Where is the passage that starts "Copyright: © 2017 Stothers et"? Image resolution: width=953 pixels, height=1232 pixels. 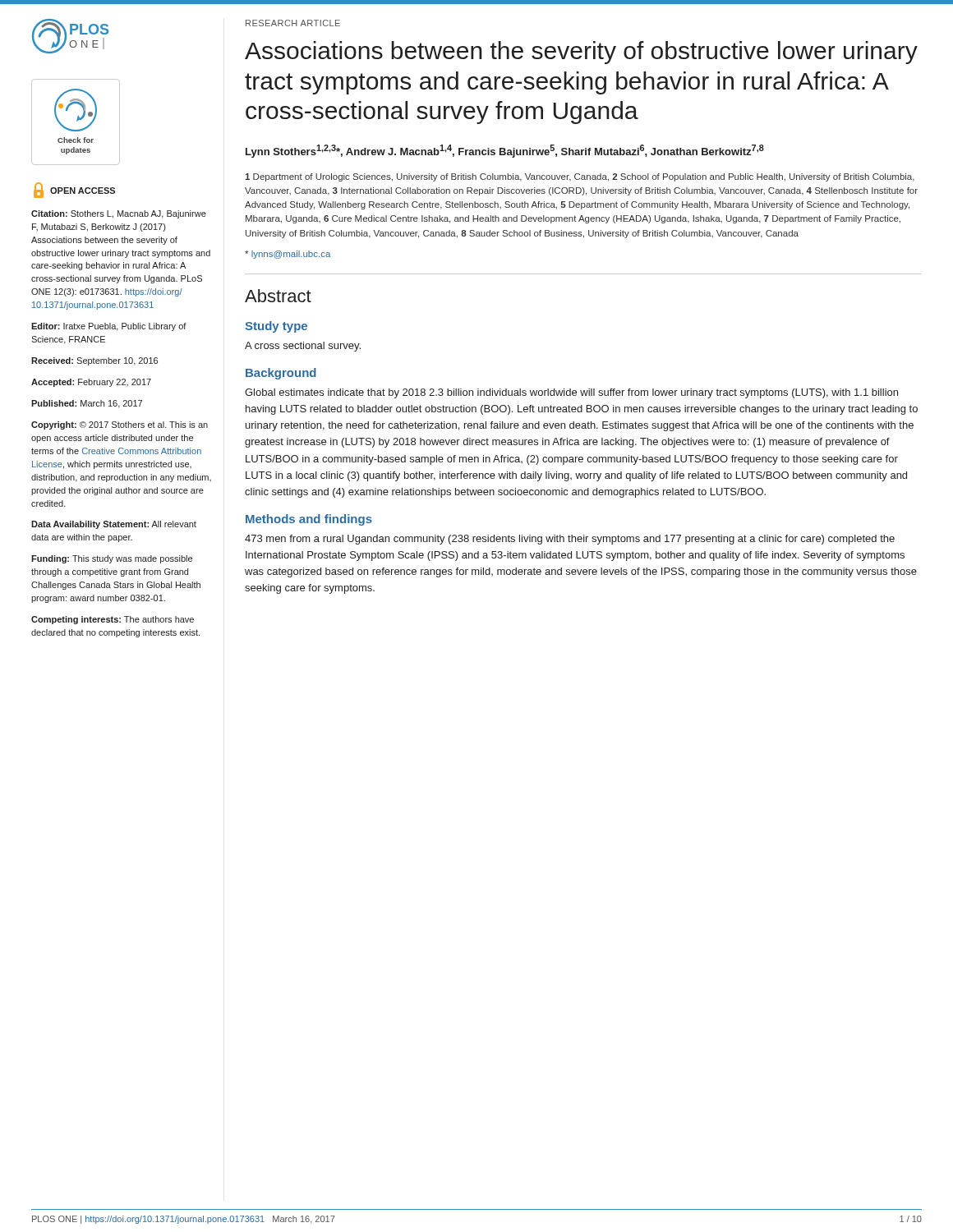coord(121,464)
